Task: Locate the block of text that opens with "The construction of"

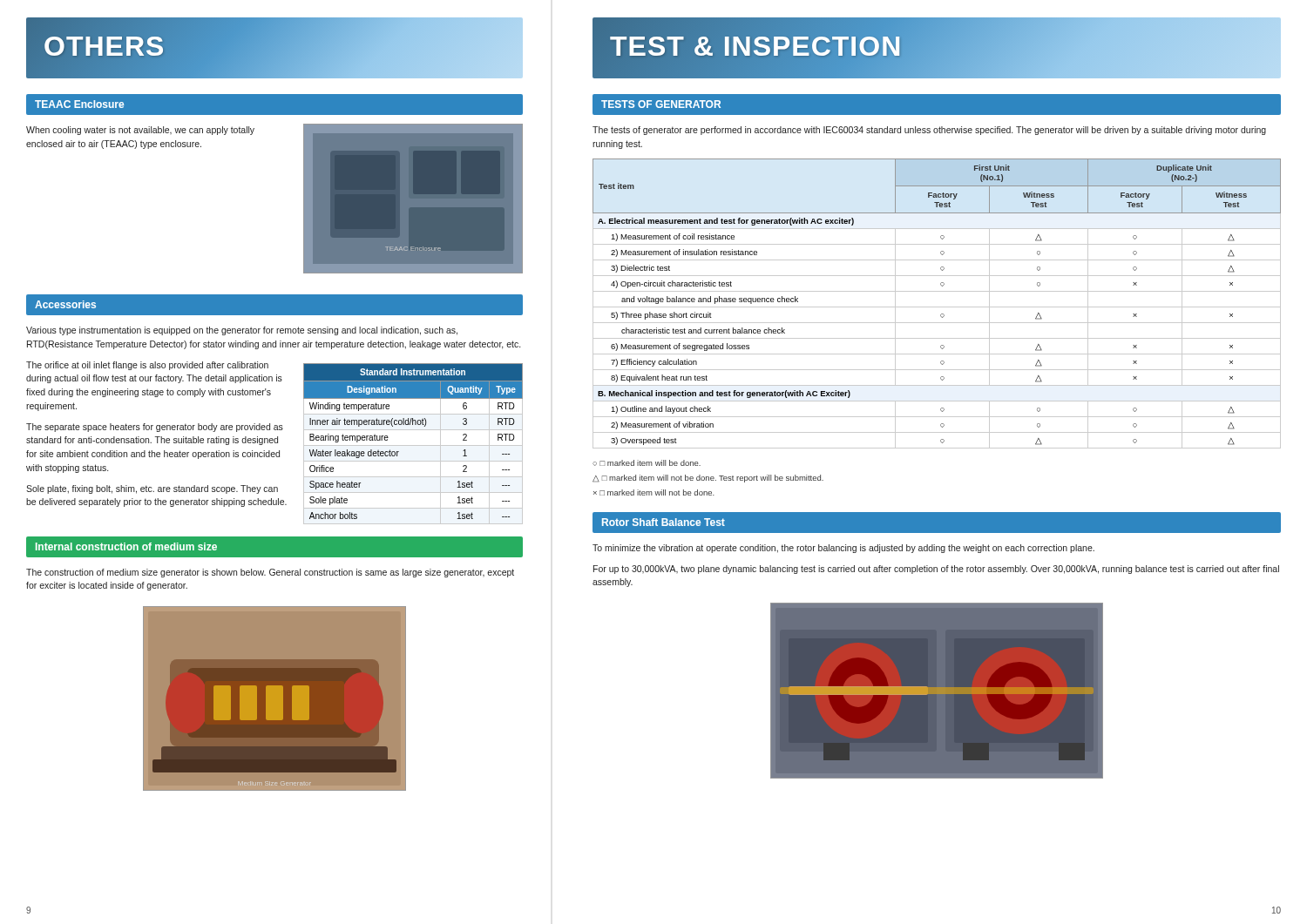Action: (270, 579)
